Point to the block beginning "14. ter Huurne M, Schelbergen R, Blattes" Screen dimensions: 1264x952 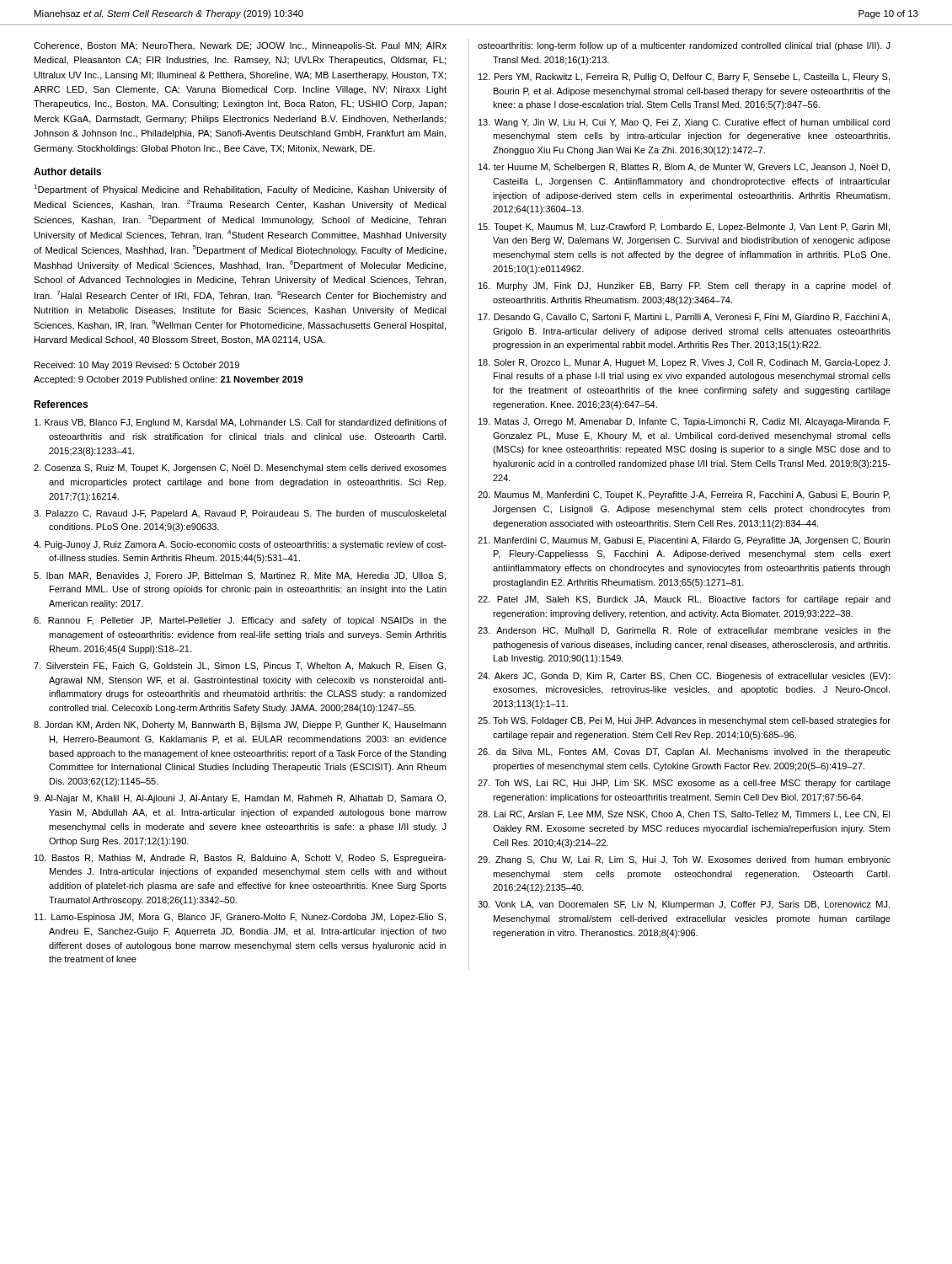click(684, 188)
